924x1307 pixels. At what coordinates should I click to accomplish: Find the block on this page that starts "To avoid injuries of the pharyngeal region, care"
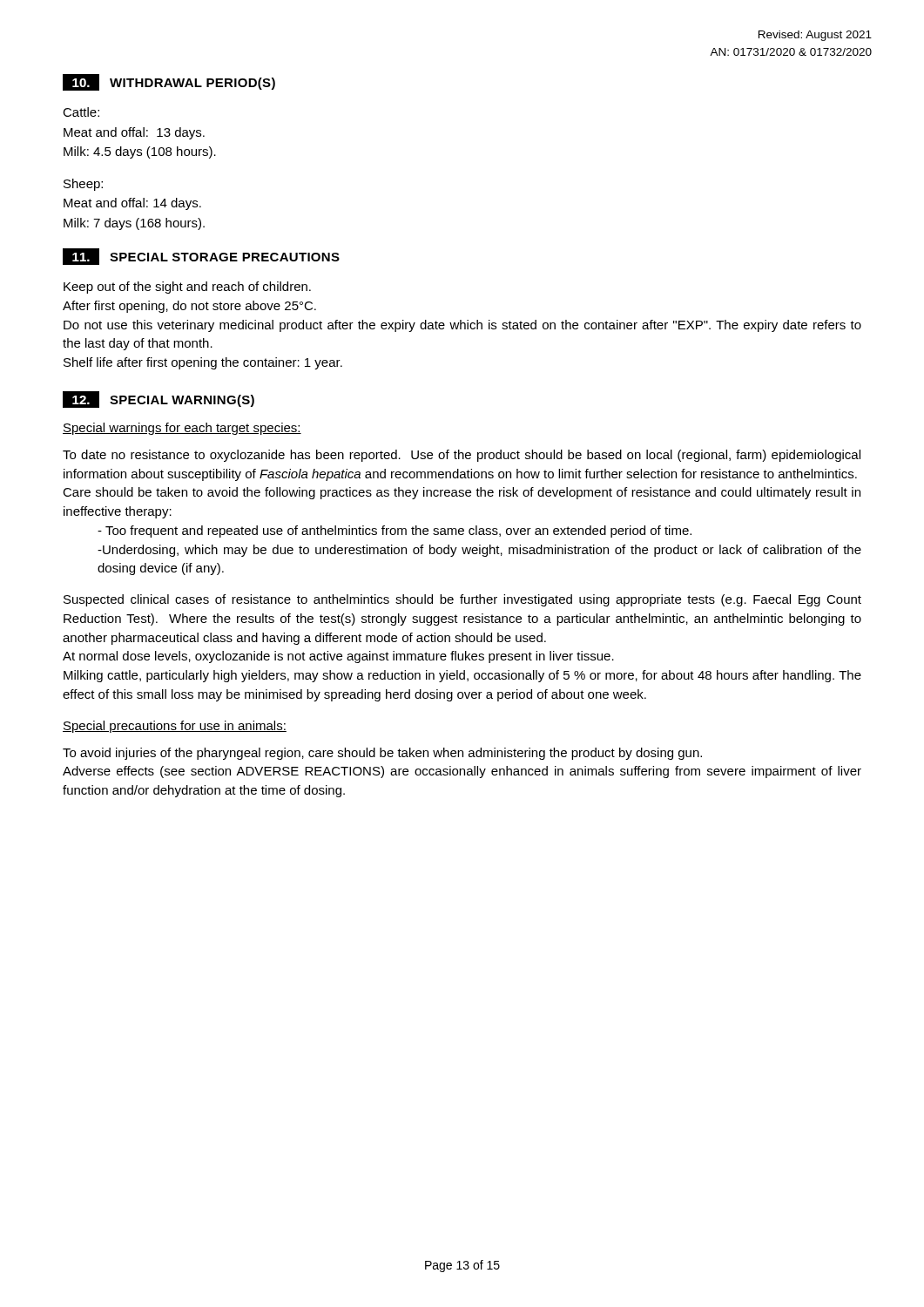click(462, 771)
